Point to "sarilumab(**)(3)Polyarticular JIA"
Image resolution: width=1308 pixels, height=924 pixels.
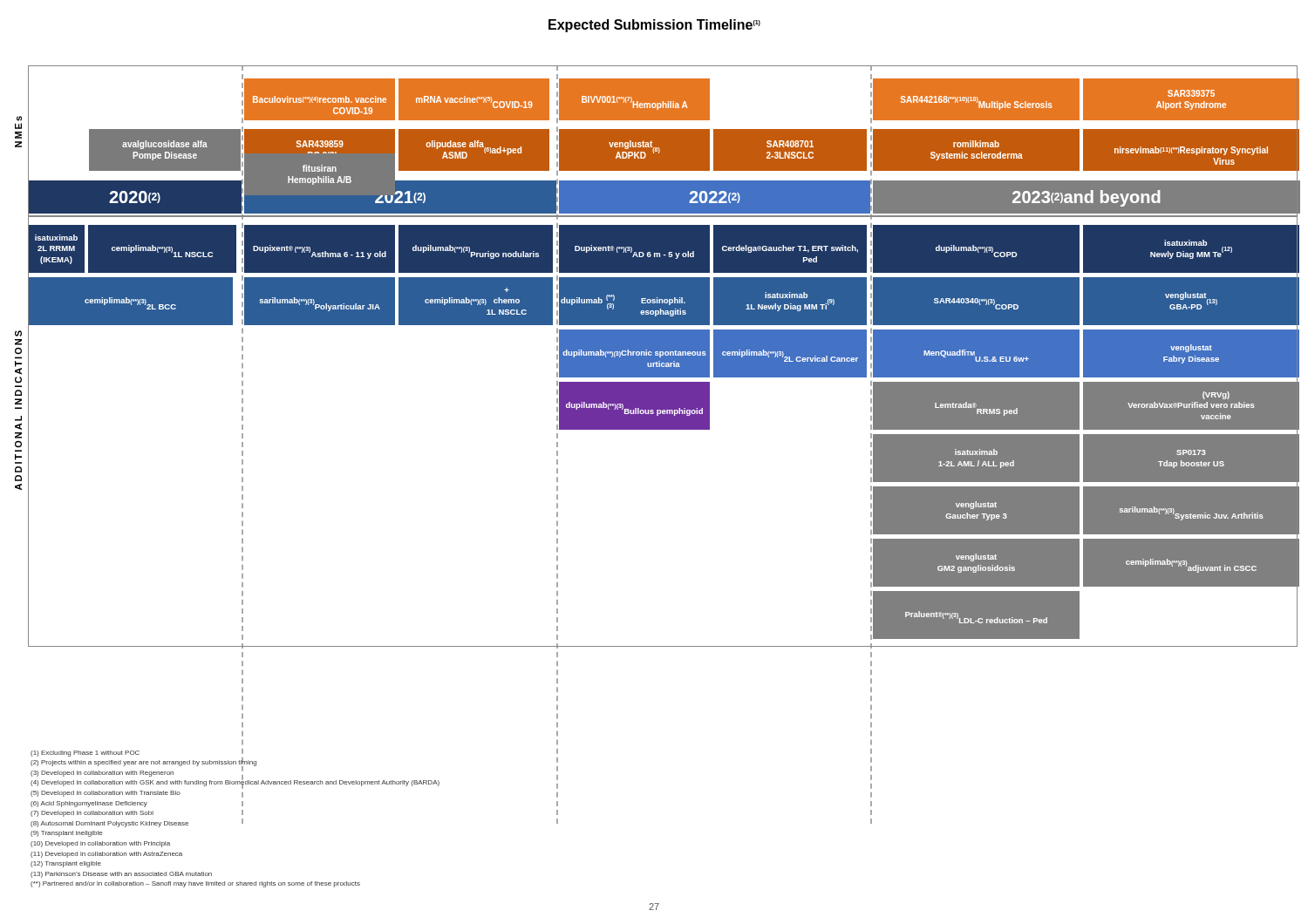pyautogui.click(x=320, y=303)
